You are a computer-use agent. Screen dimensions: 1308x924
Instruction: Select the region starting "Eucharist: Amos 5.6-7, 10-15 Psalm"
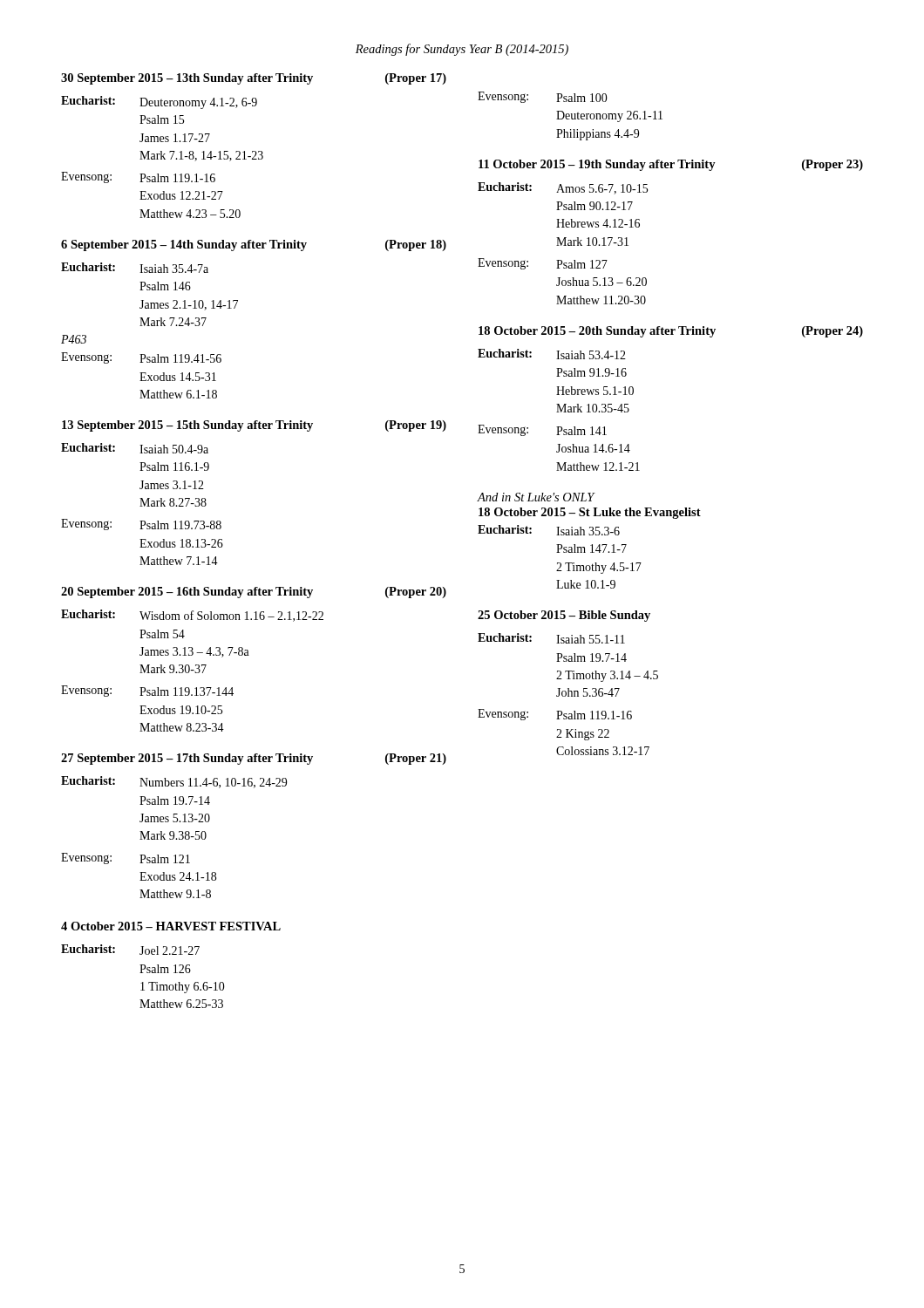click(x=563, y=216)
